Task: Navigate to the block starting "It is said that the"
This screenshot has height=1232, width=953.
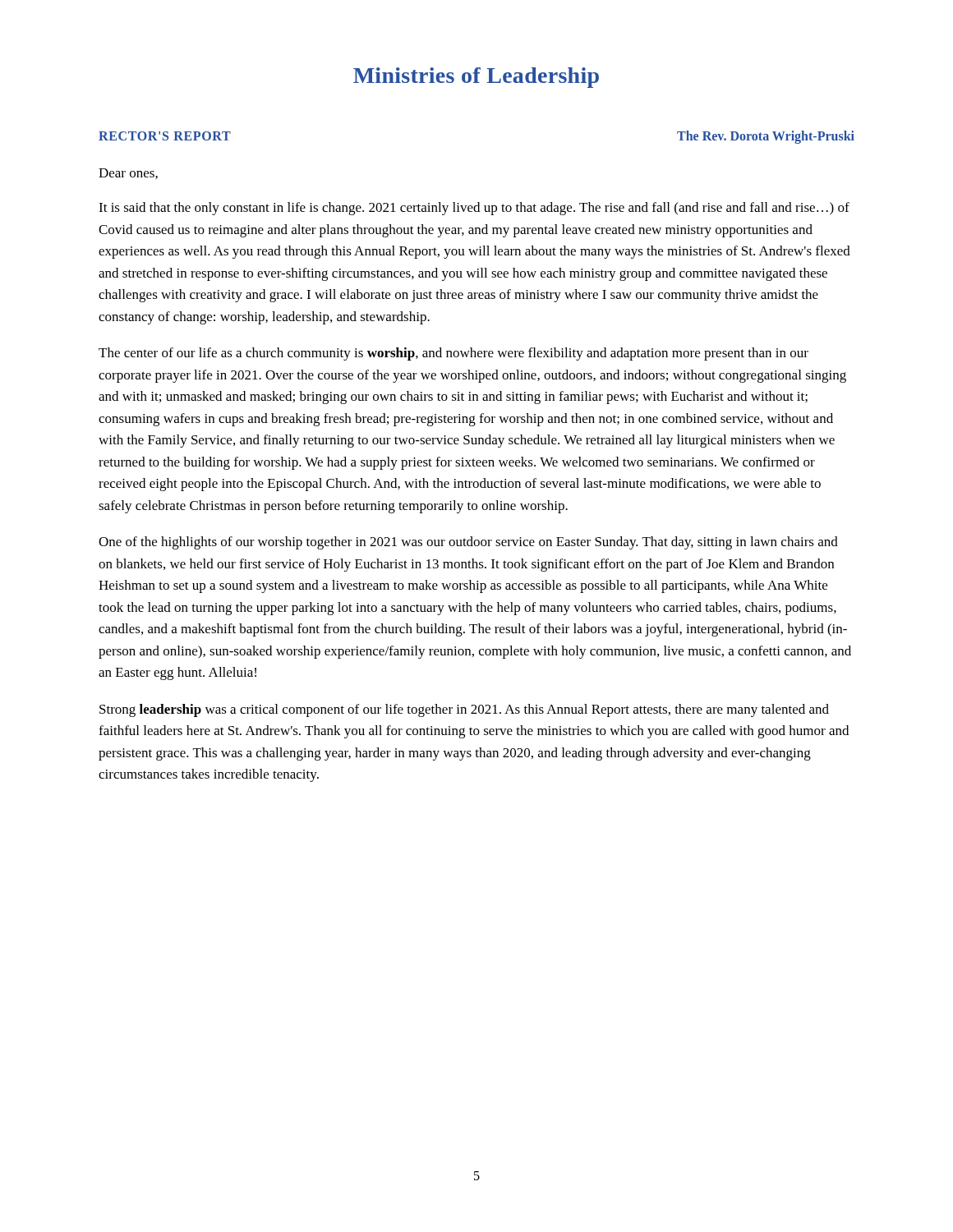Action: (474, 262)
